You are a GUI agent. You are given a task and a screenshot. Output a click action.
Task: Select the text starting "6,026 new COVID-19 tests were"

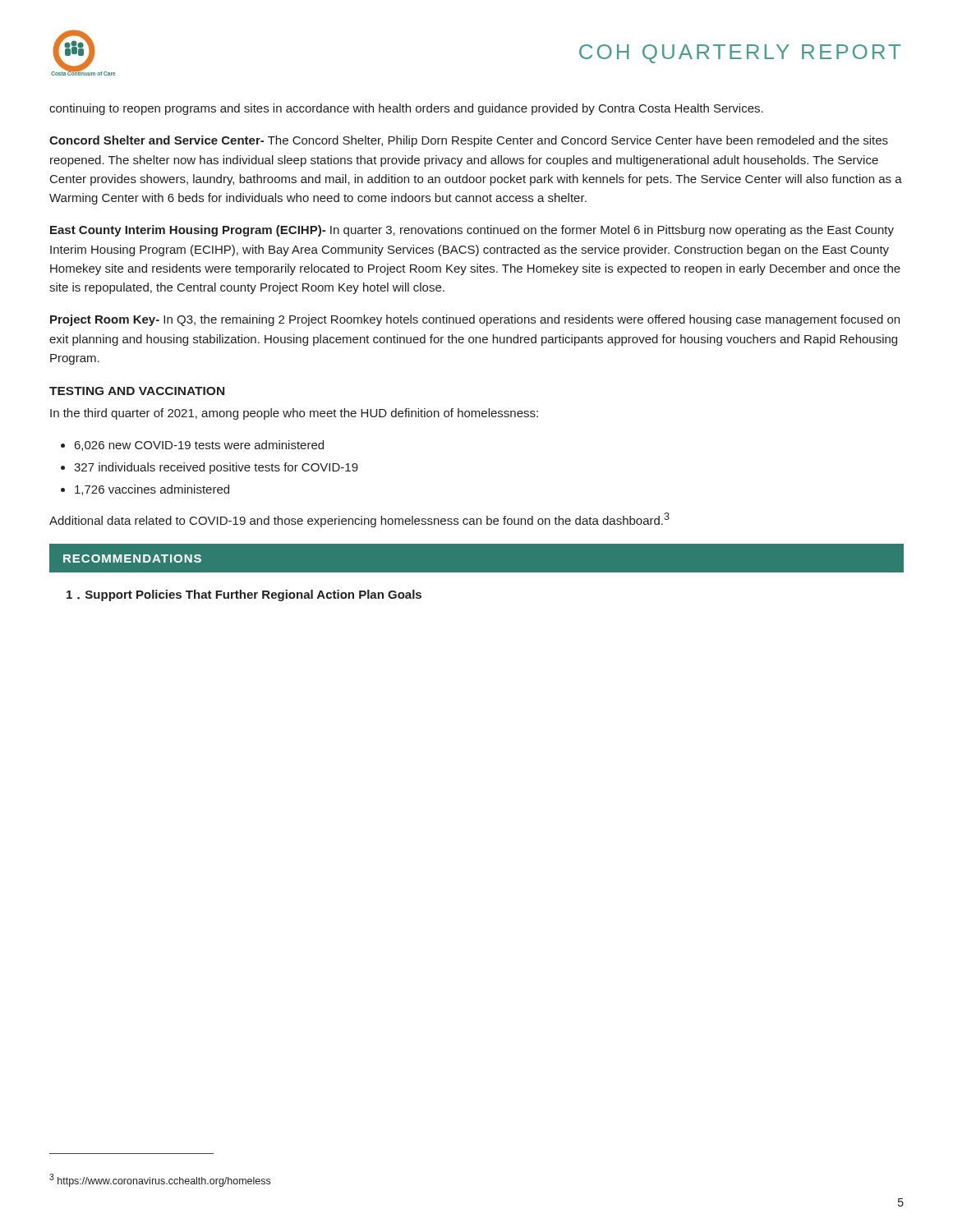pyautogui.click(x=199, y=445)
